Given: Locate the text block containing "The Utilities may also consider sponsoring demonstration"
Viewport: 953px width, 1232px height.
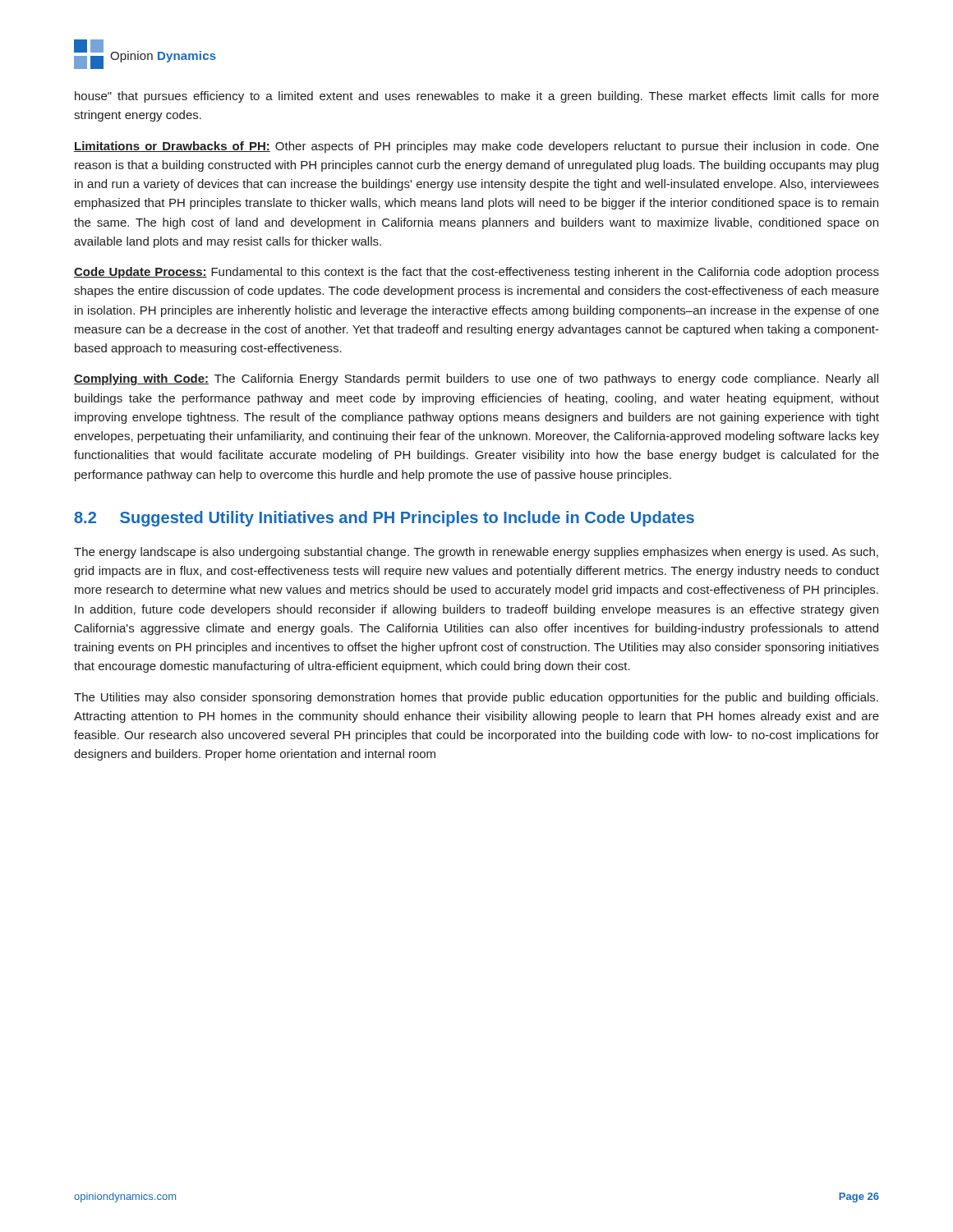Looking at the screenshot, I should [x=476, y=725].
